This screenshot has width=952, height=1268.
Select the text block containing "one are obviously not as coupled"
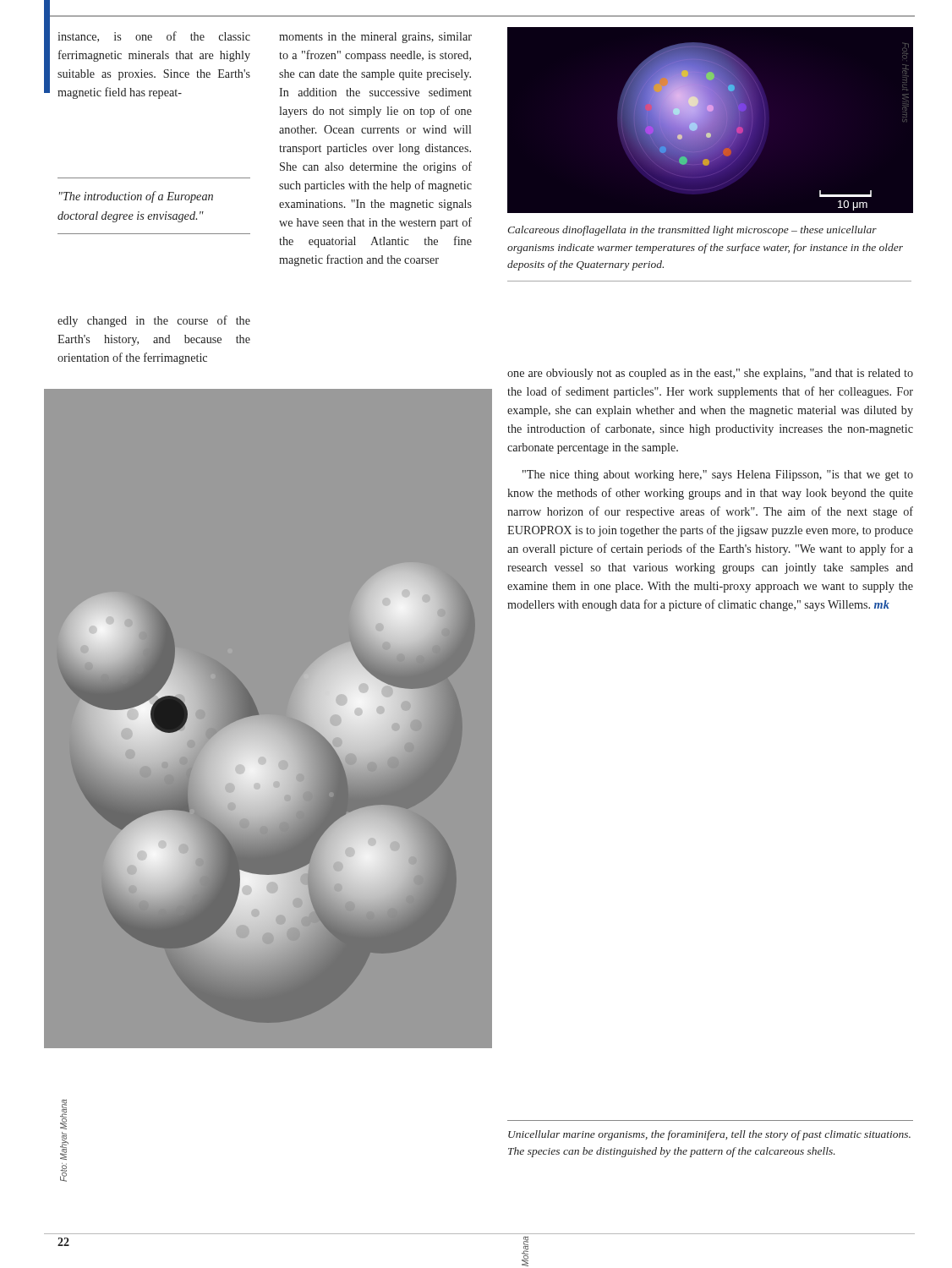click(x=710, y=489)
